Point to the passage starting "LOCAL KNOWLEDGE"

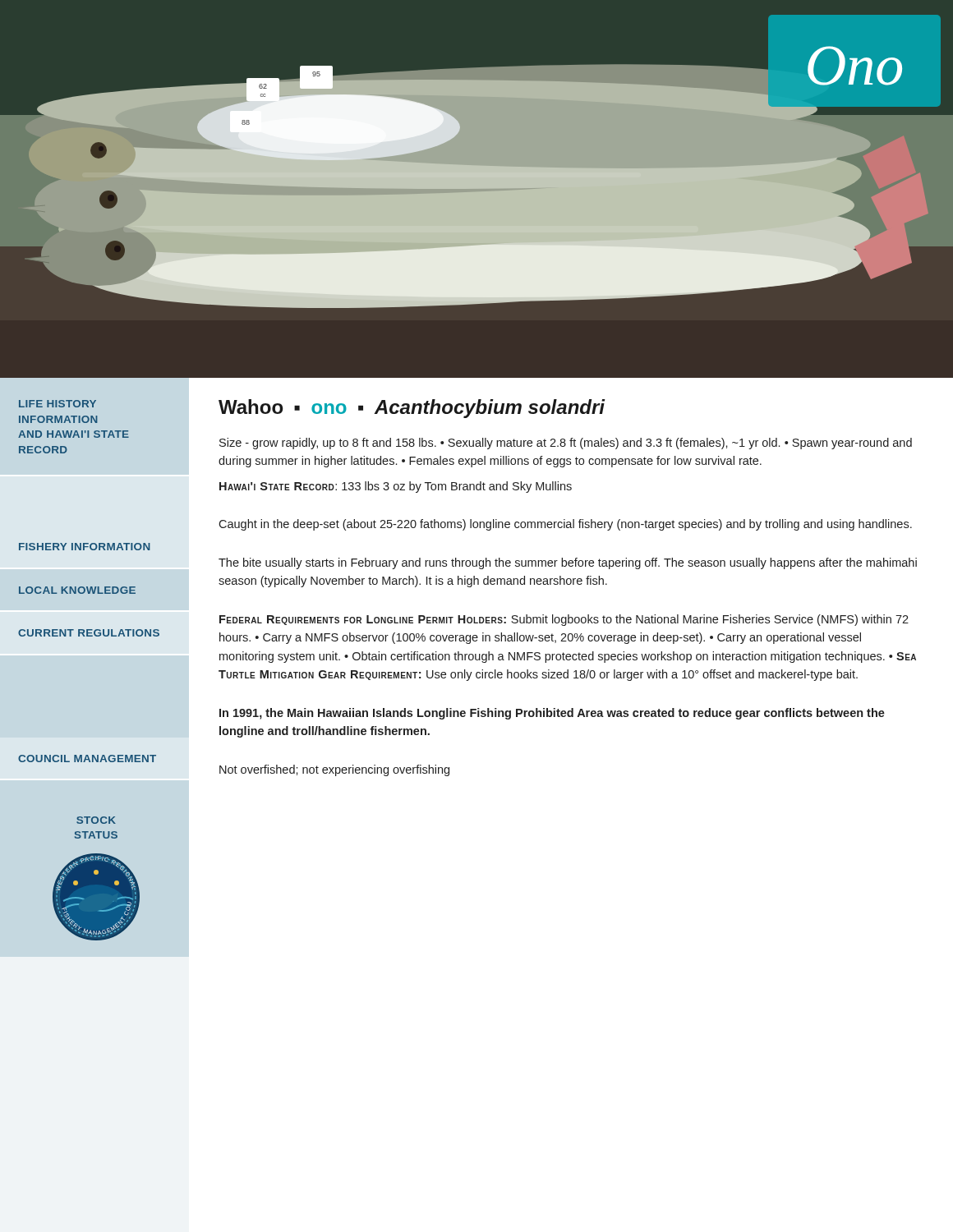click(77, 590)
